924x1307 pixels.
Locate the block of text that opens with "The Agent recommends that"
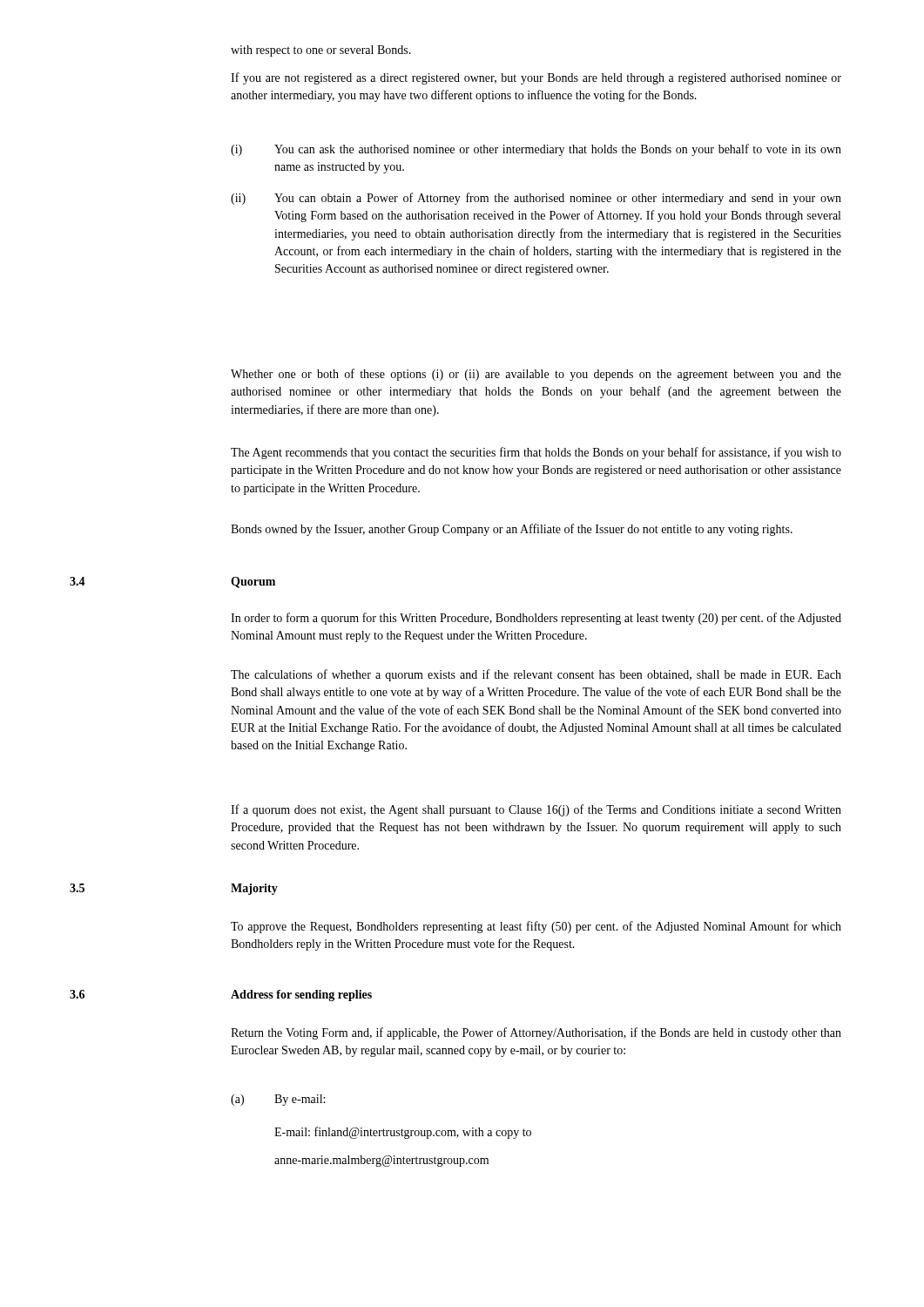[536, 470]
